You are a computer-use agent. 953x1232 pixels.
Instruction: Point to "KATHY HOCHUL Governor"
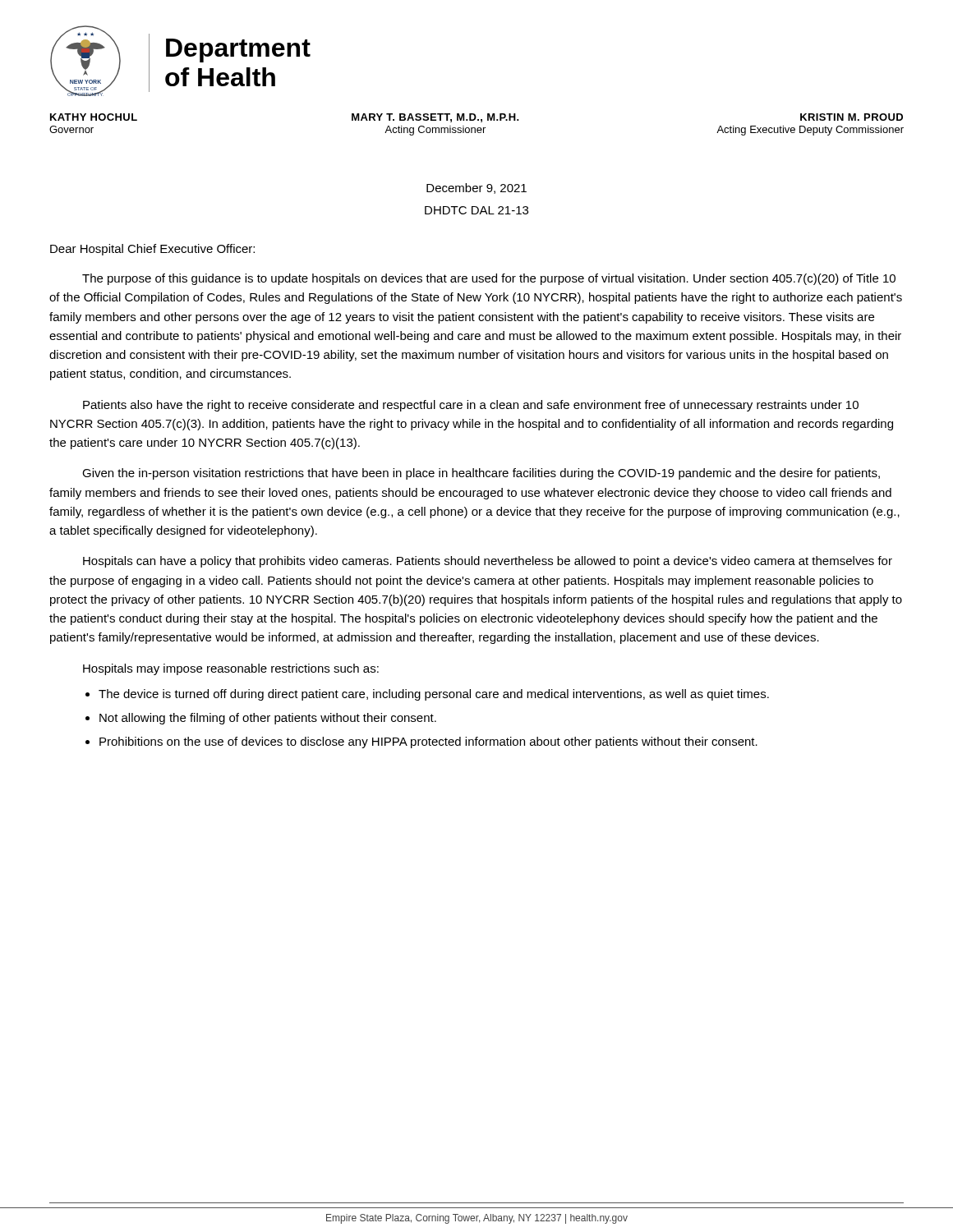93,123
